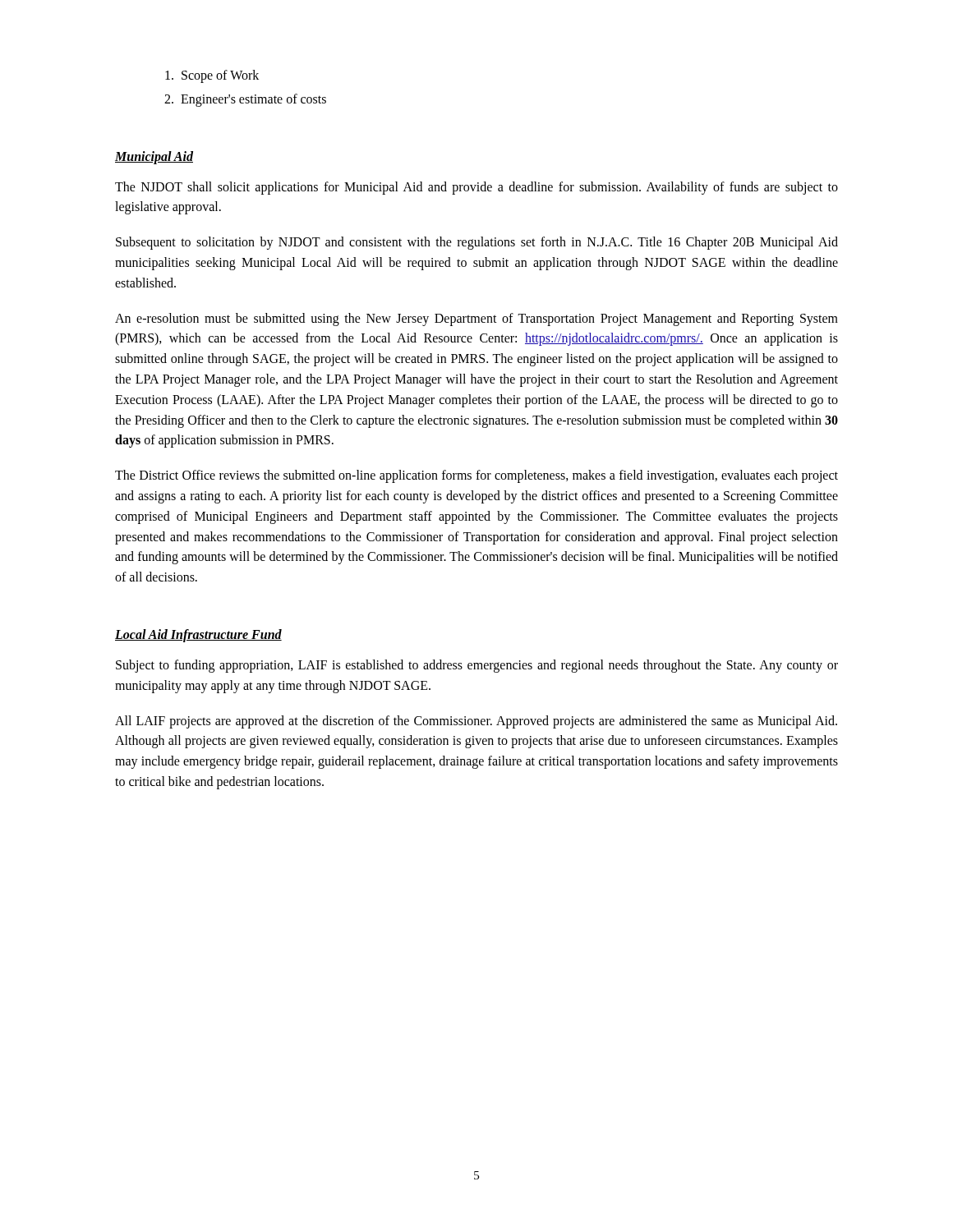Image resolution: width=953 pixels, height=1232 pixels.
Task: Find the section header with the text "Local Aid Infrastructure"
Action: (198, 634)
